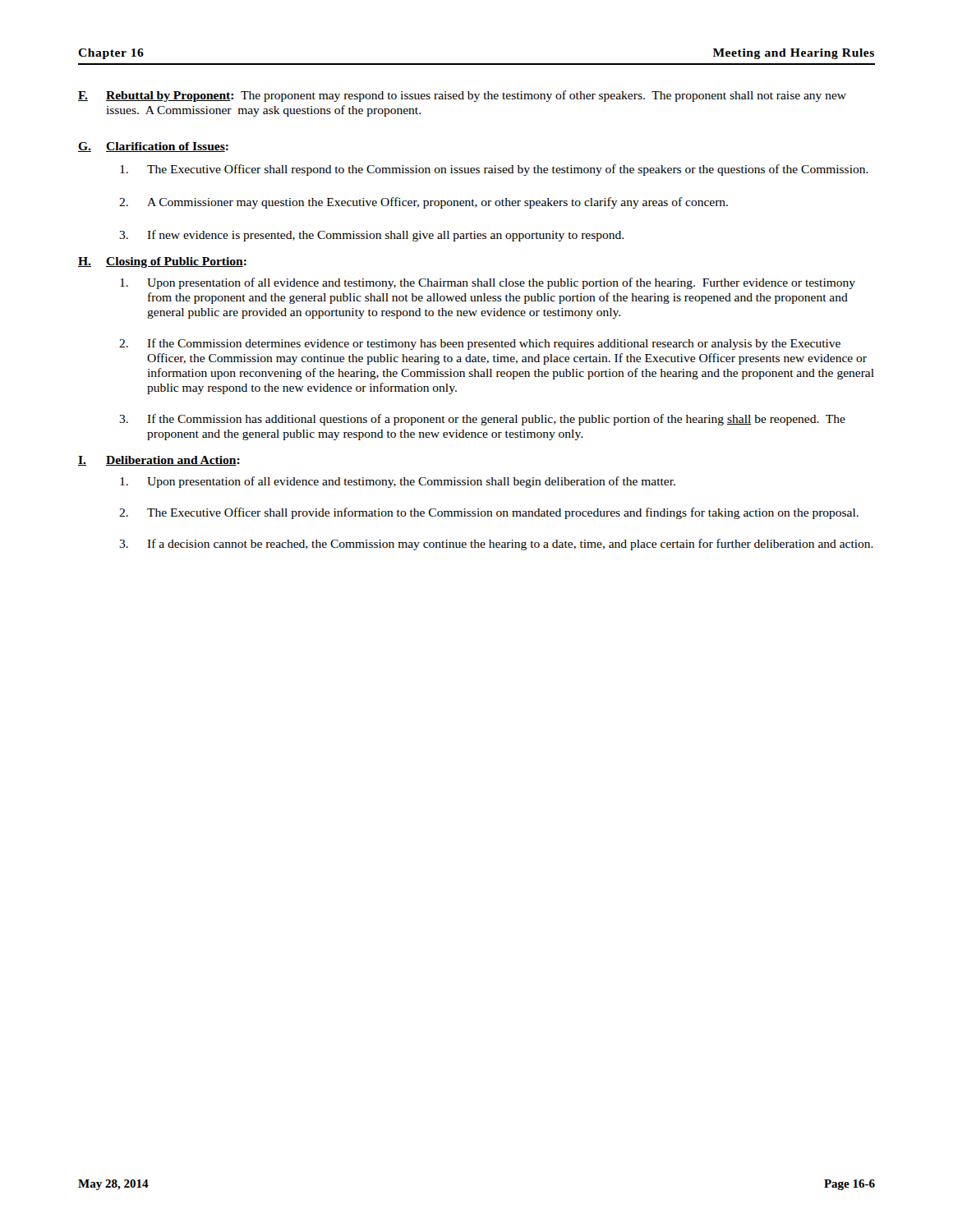The height and width of the screenshot is (1232, 953).
Task: Find the block on this page that starts "2. If the Commission determines"
Action: tap(497, 366)
